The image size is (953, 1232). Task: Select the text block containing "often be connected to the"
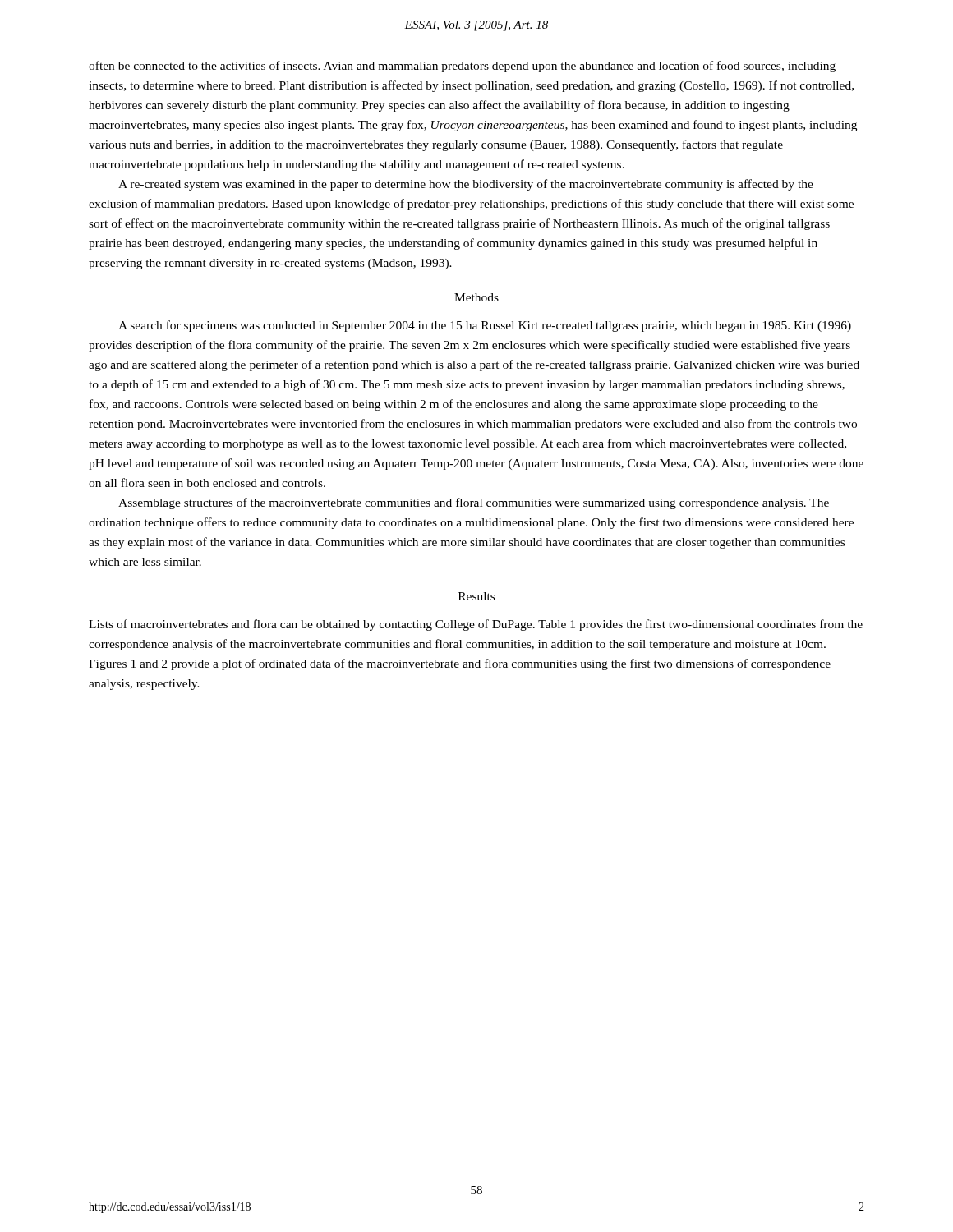click(476, 115)
